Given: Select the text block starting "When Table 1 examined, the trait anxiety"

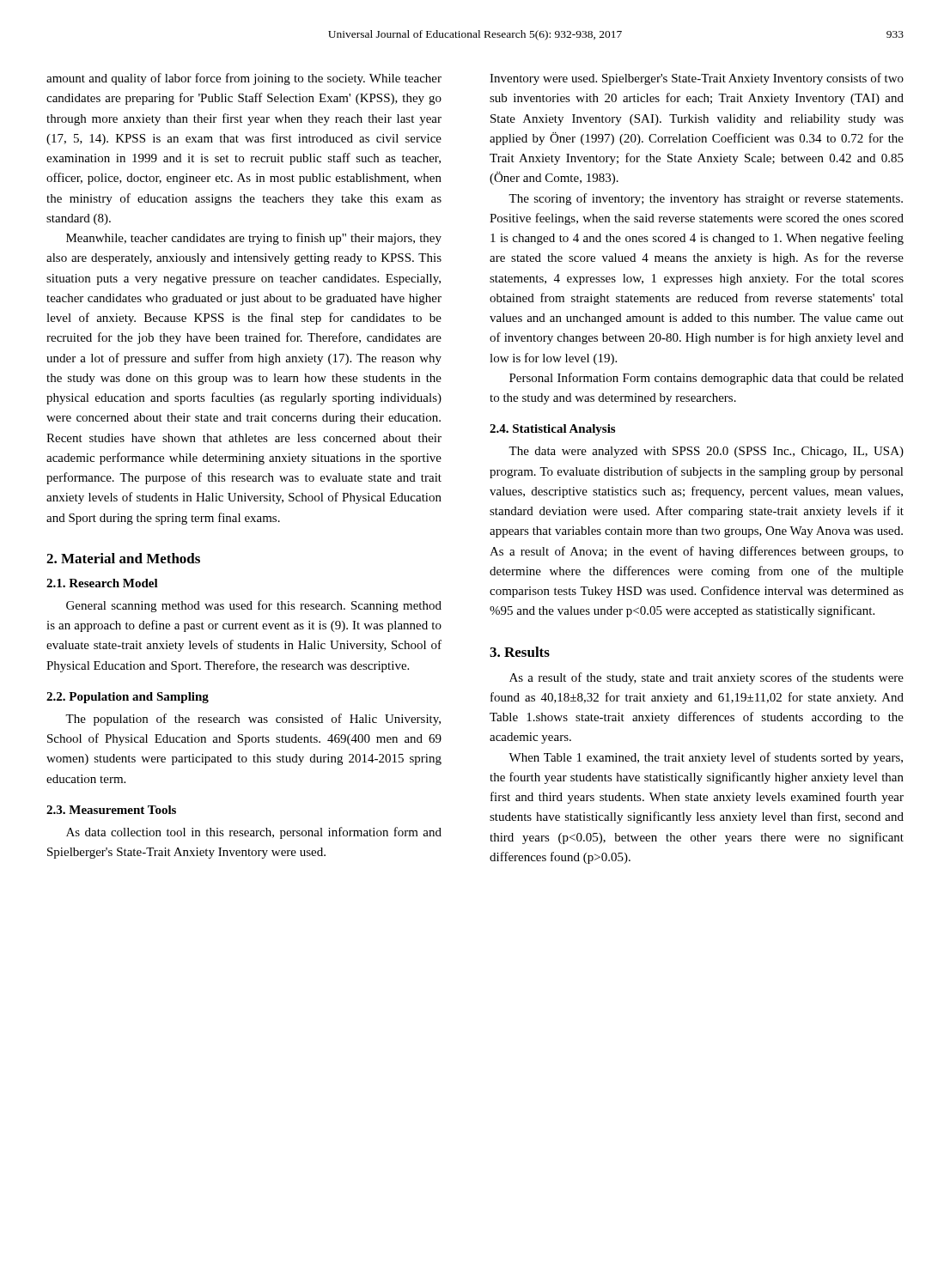Looking at the screenshot, I should (697, 807).
